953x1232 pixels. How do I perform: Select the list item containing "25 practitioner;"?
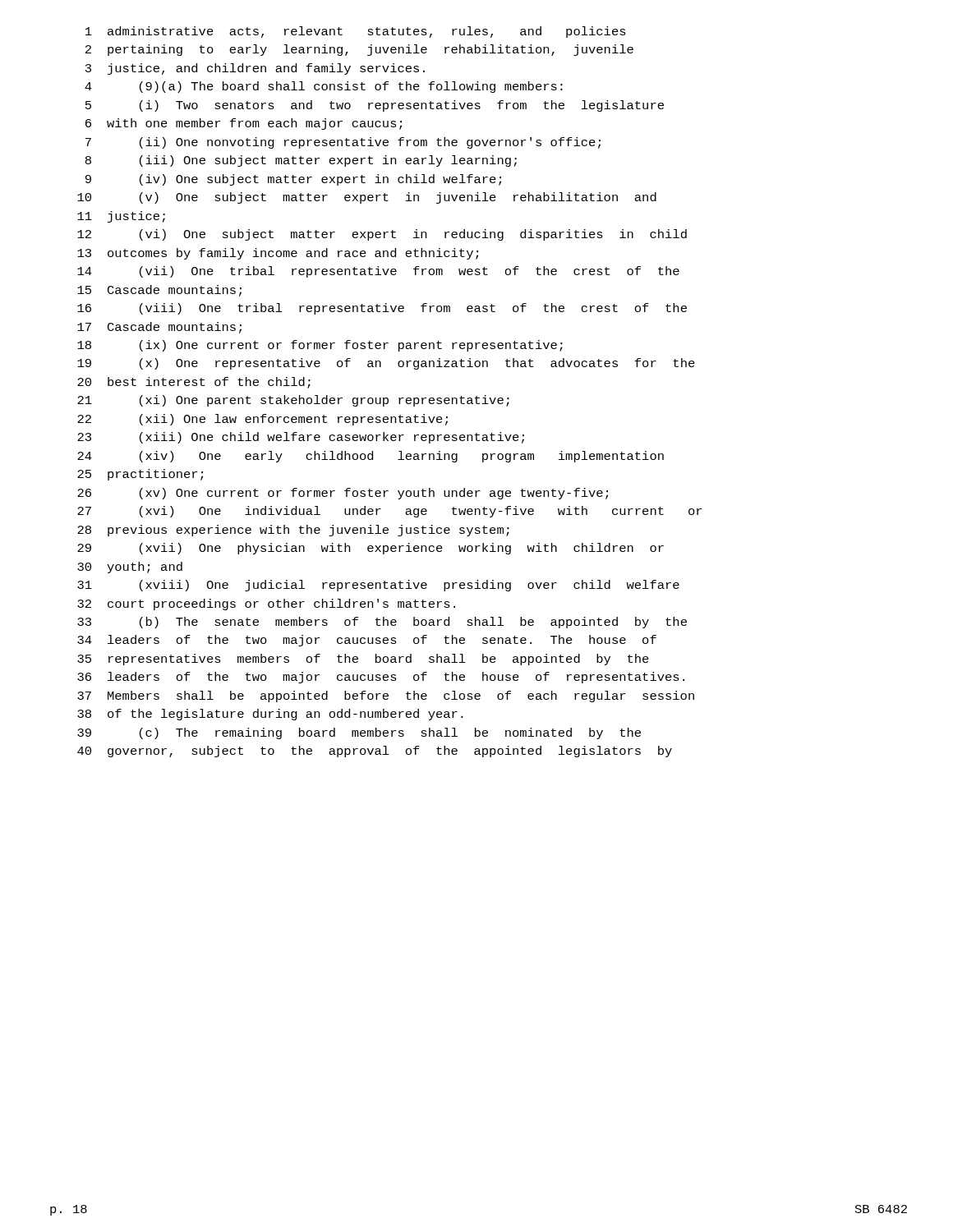click(140, 475)
